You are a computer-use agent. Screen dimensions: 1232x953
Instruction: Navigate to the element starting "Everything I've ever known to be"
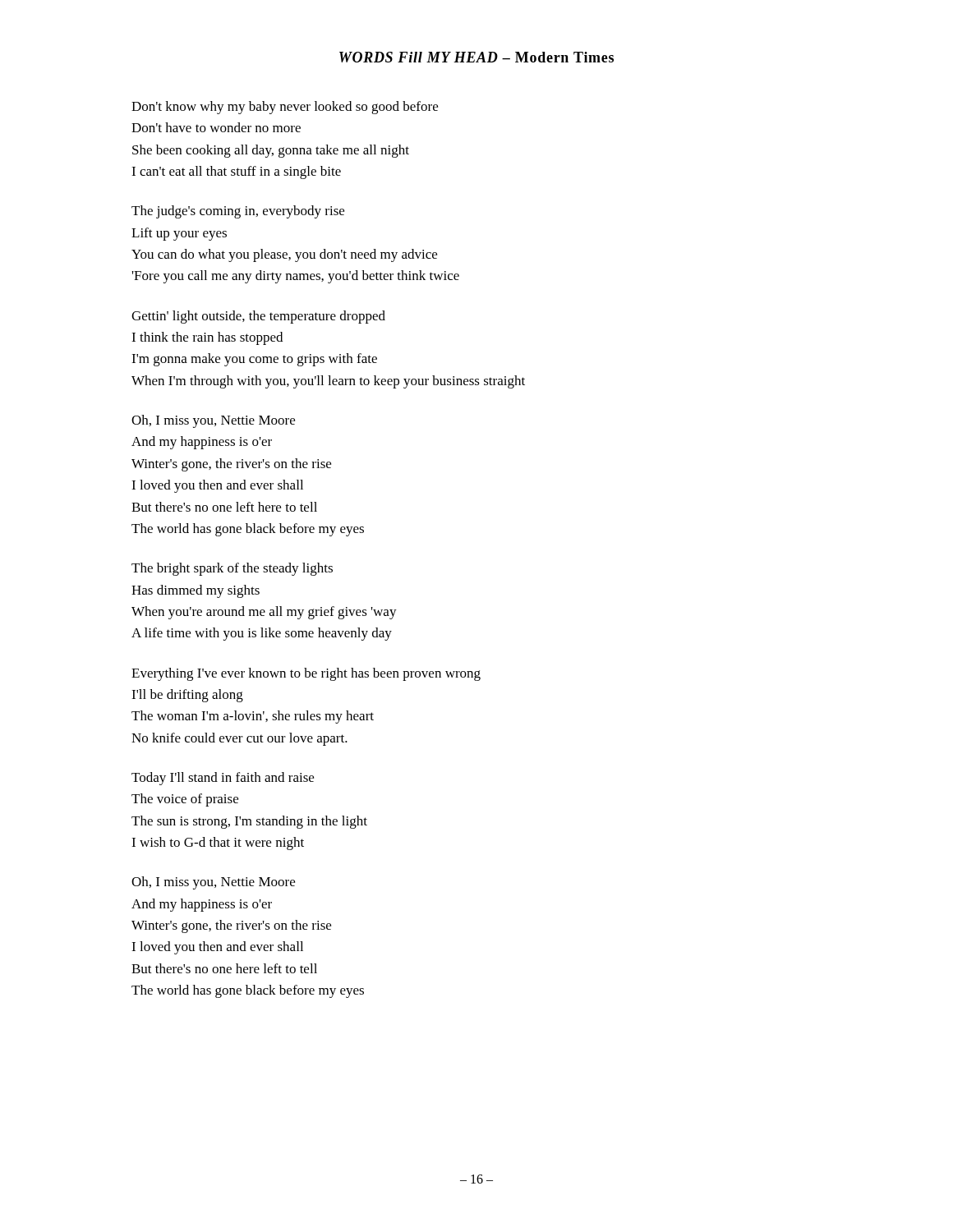[306, 674]
